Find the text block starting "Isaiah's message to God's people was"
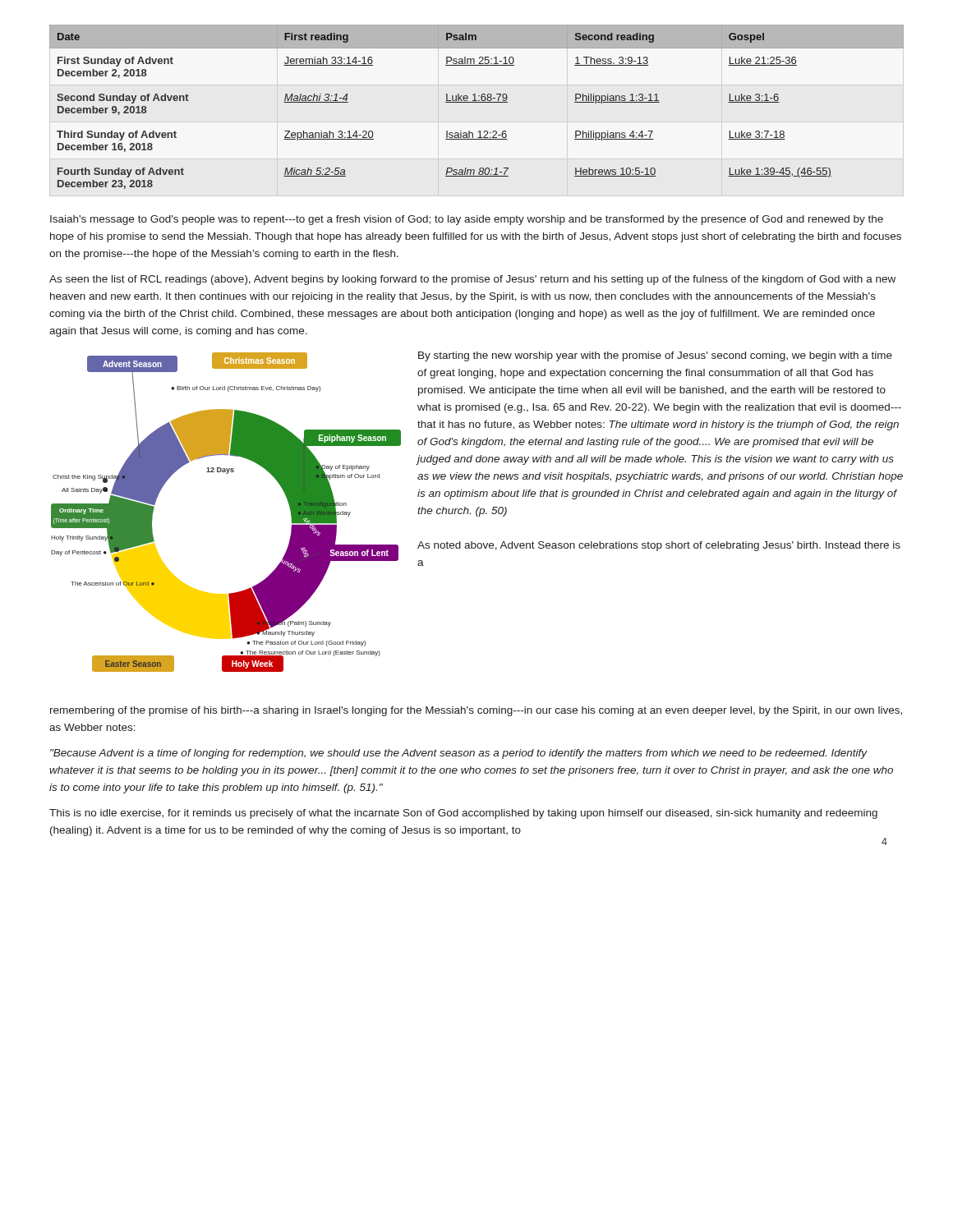 click(475, 236)
